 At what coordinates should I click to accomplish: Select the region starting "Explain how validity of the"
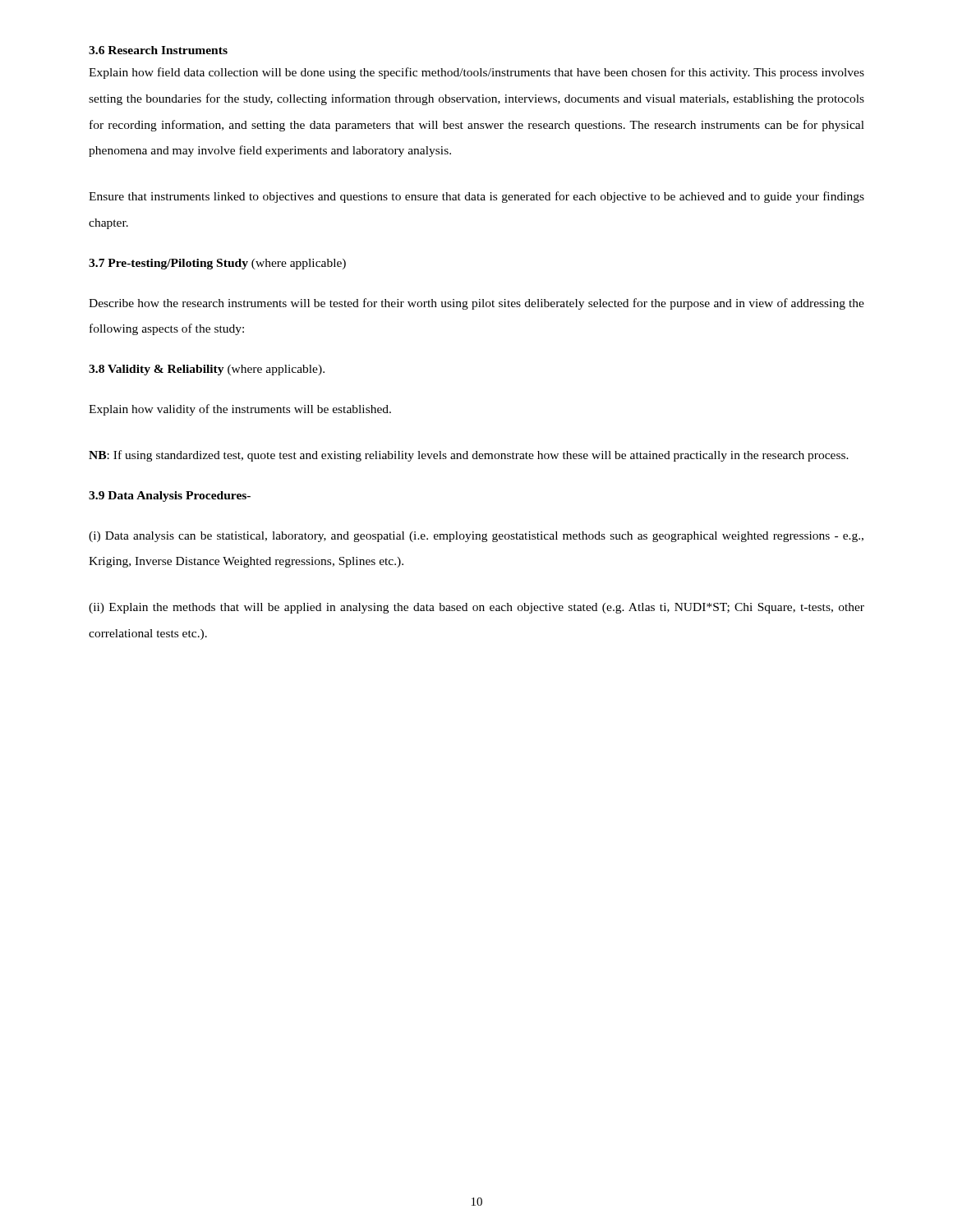click(x=240, y=409)
